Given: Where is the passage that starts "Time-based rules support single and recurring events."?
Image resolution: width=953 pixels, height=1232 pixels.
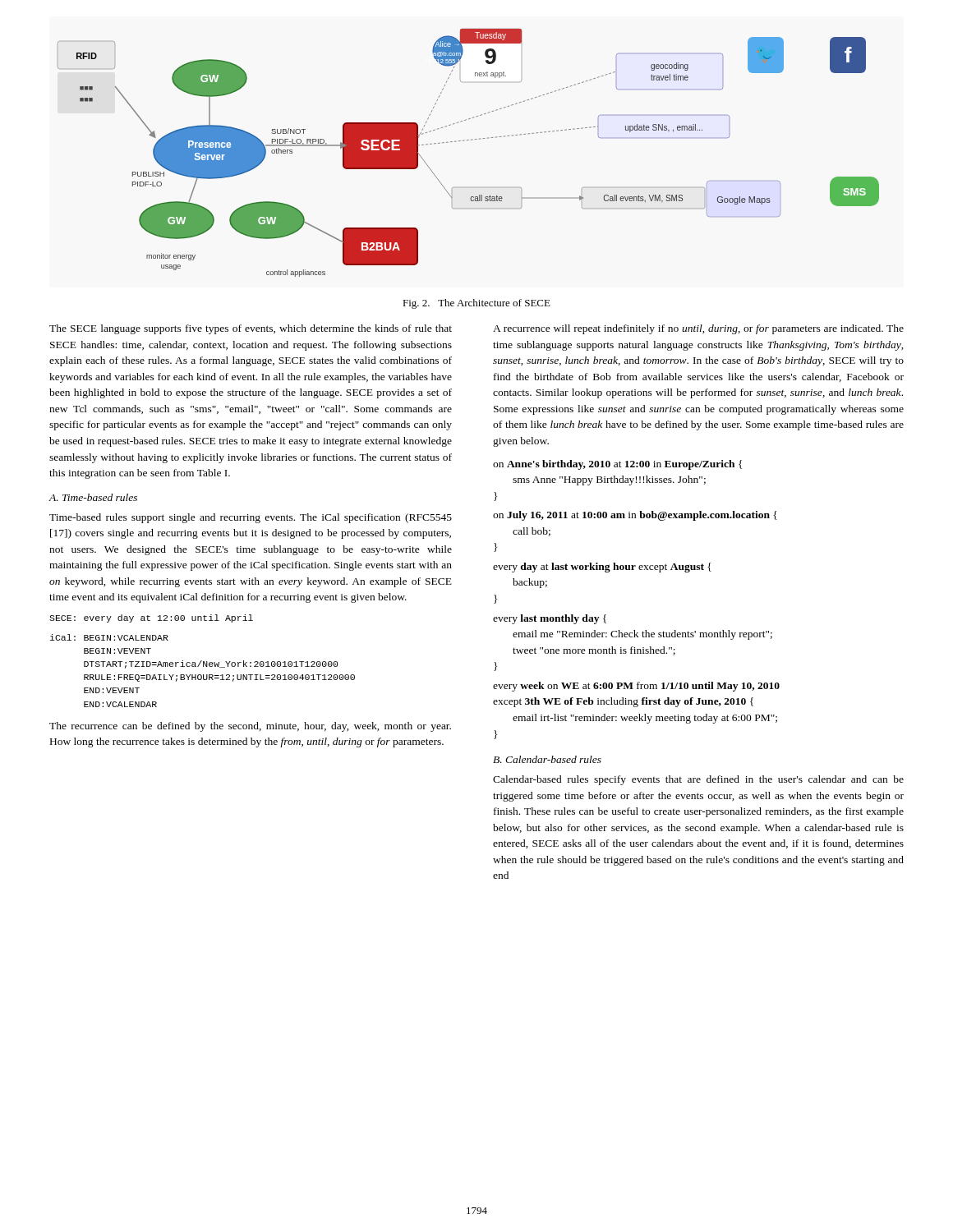Looking at the screenshot, I should tap(251, 557).
